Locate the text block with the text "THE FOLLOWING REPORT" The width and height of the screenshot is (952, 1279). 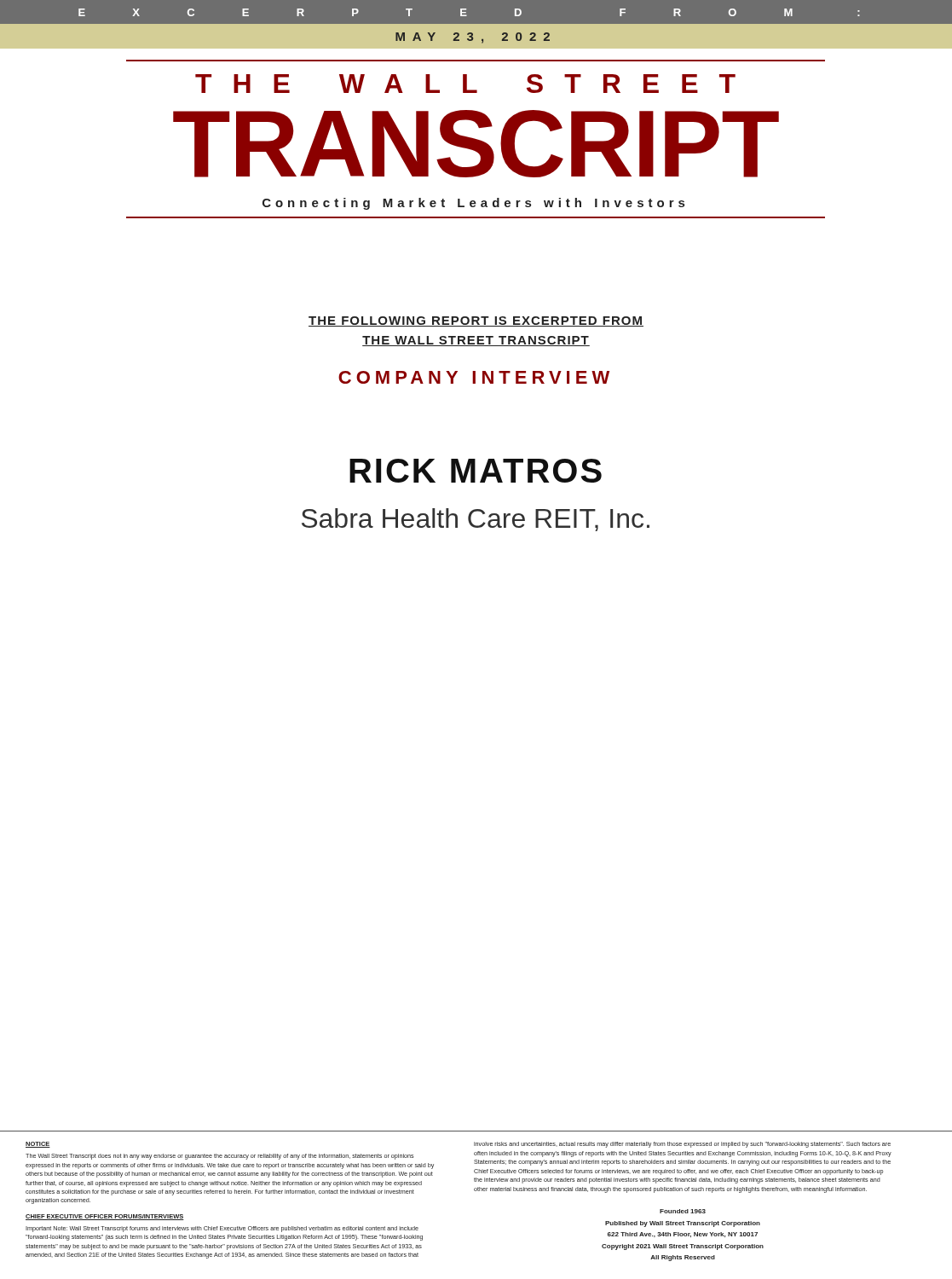click(x=476, y=330)
